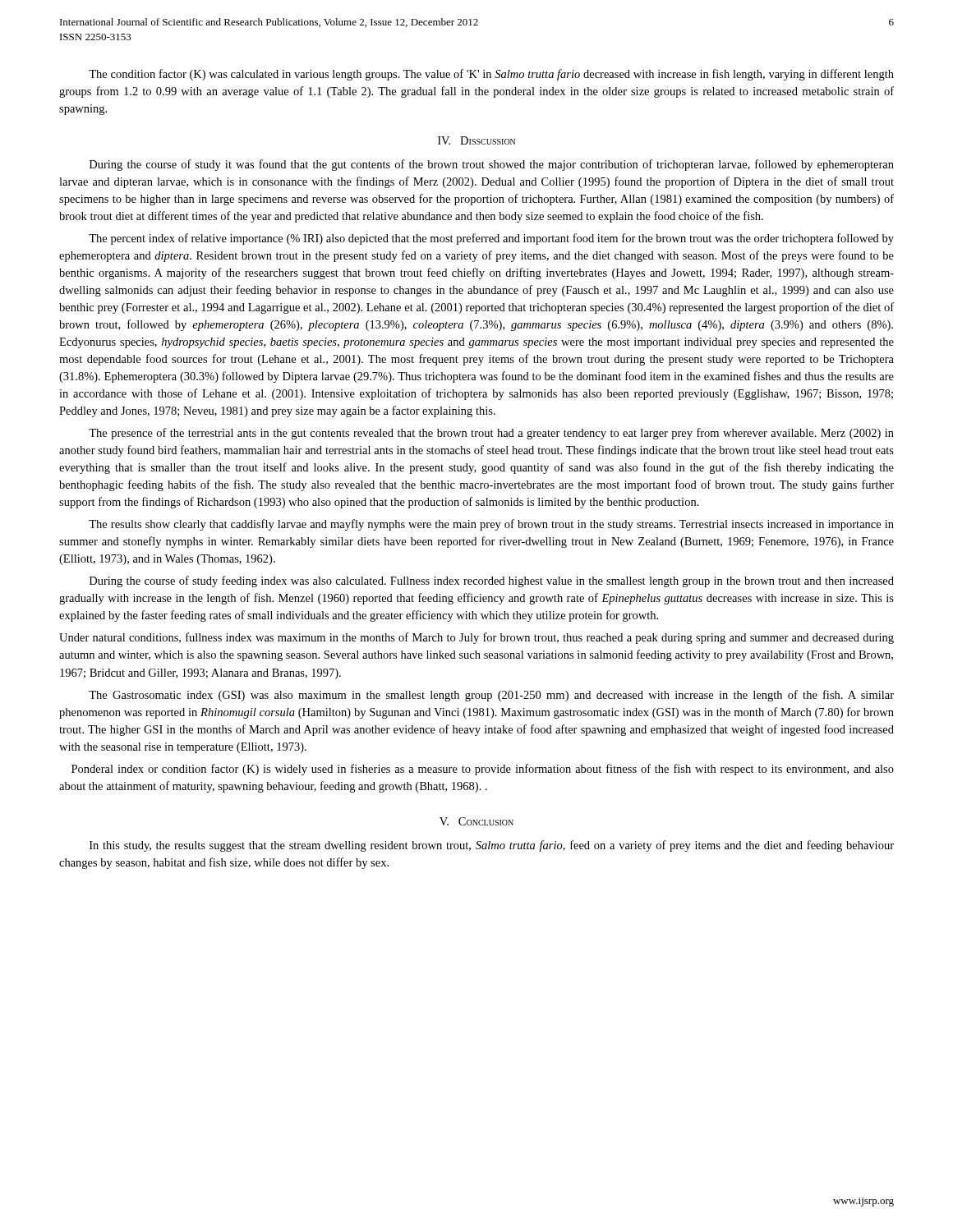Locate the passage starting "In this study, the results suggest"
The width and height of the screenshot is (953, 1232).
click(476, 854)
